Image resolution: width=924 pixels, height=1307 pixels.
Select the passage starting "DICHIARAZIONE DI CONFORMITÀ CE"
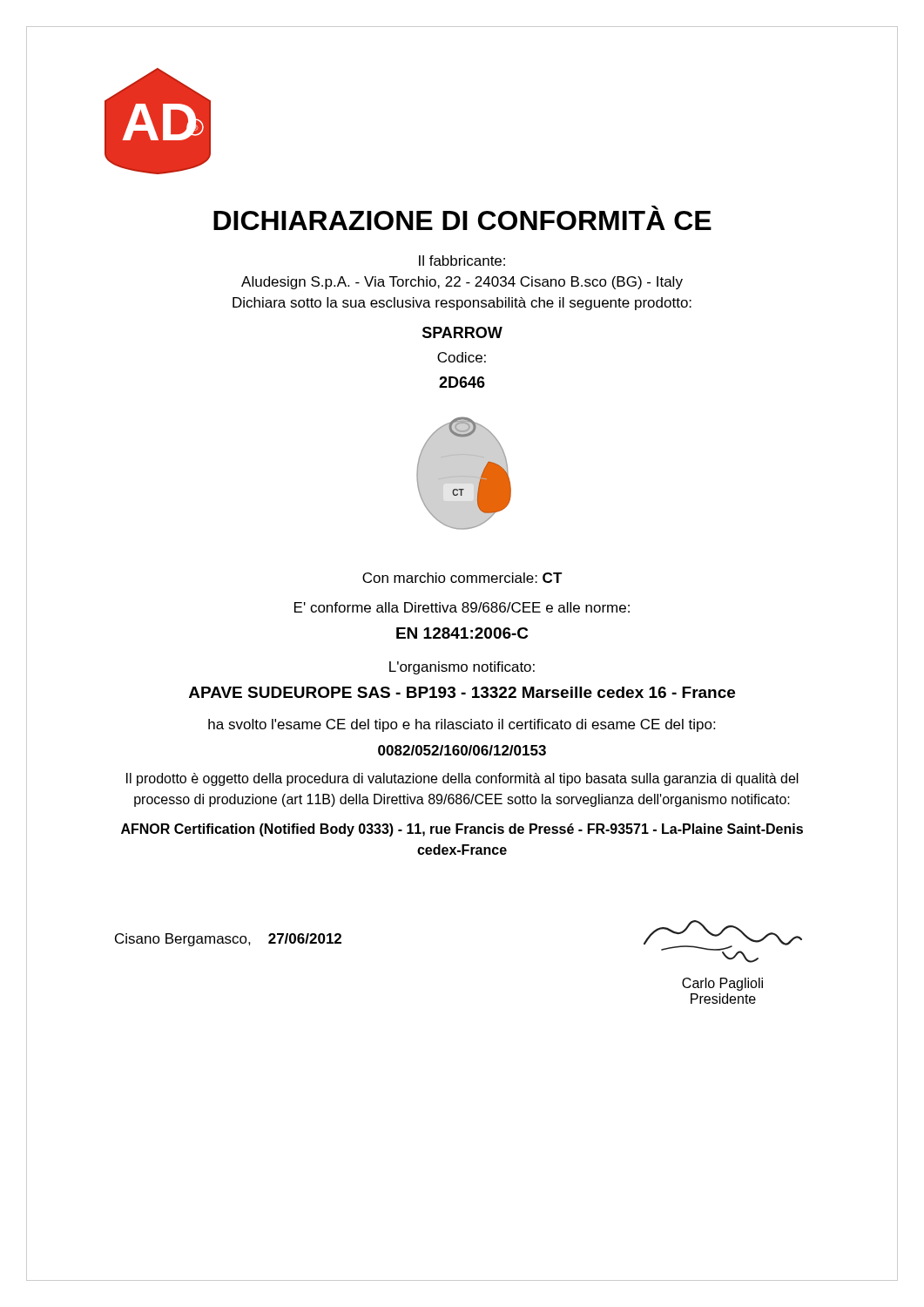[x=462, y=220]
